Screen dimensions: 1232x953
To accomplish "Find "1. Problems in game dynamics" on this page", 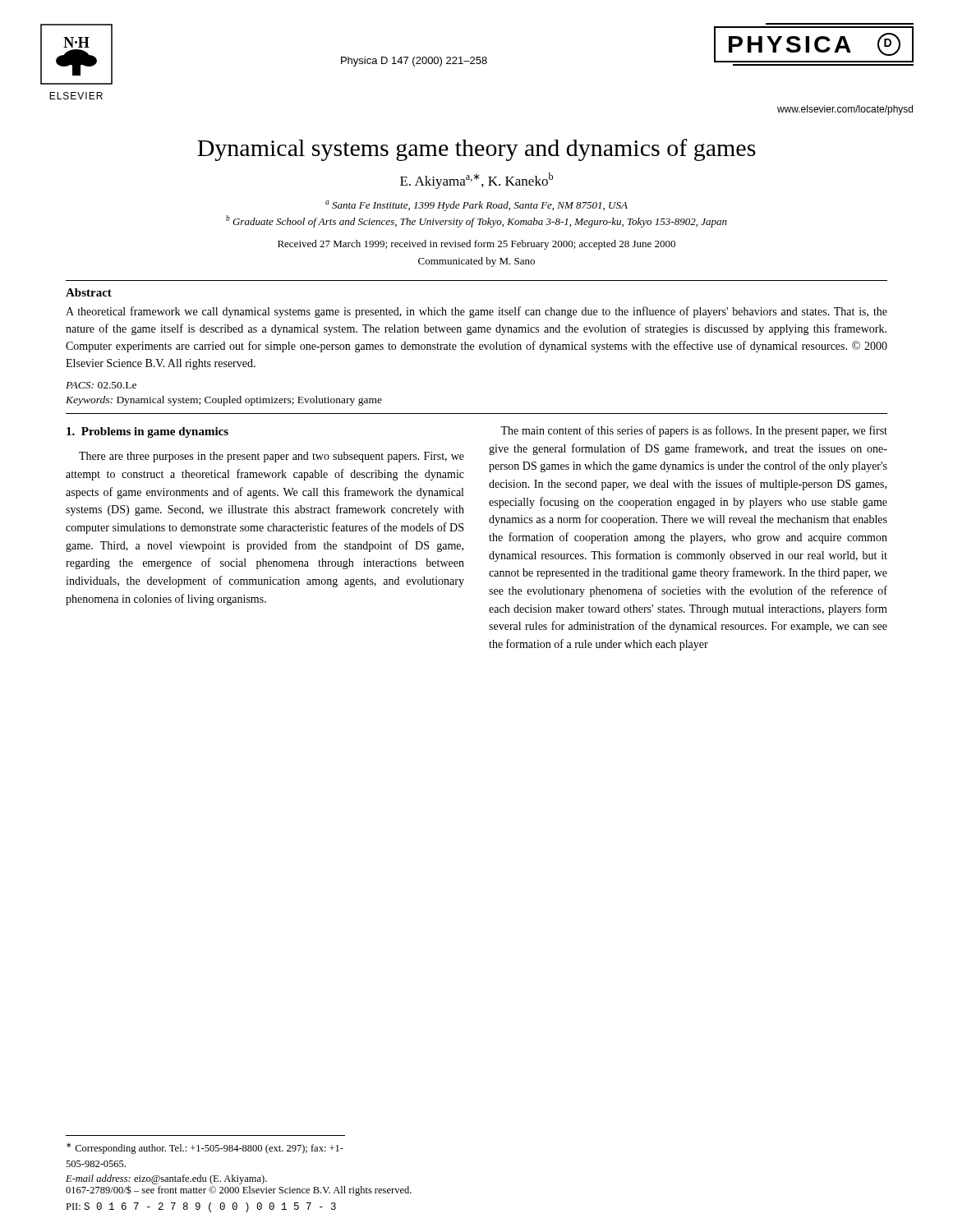I will click(147, 431).
